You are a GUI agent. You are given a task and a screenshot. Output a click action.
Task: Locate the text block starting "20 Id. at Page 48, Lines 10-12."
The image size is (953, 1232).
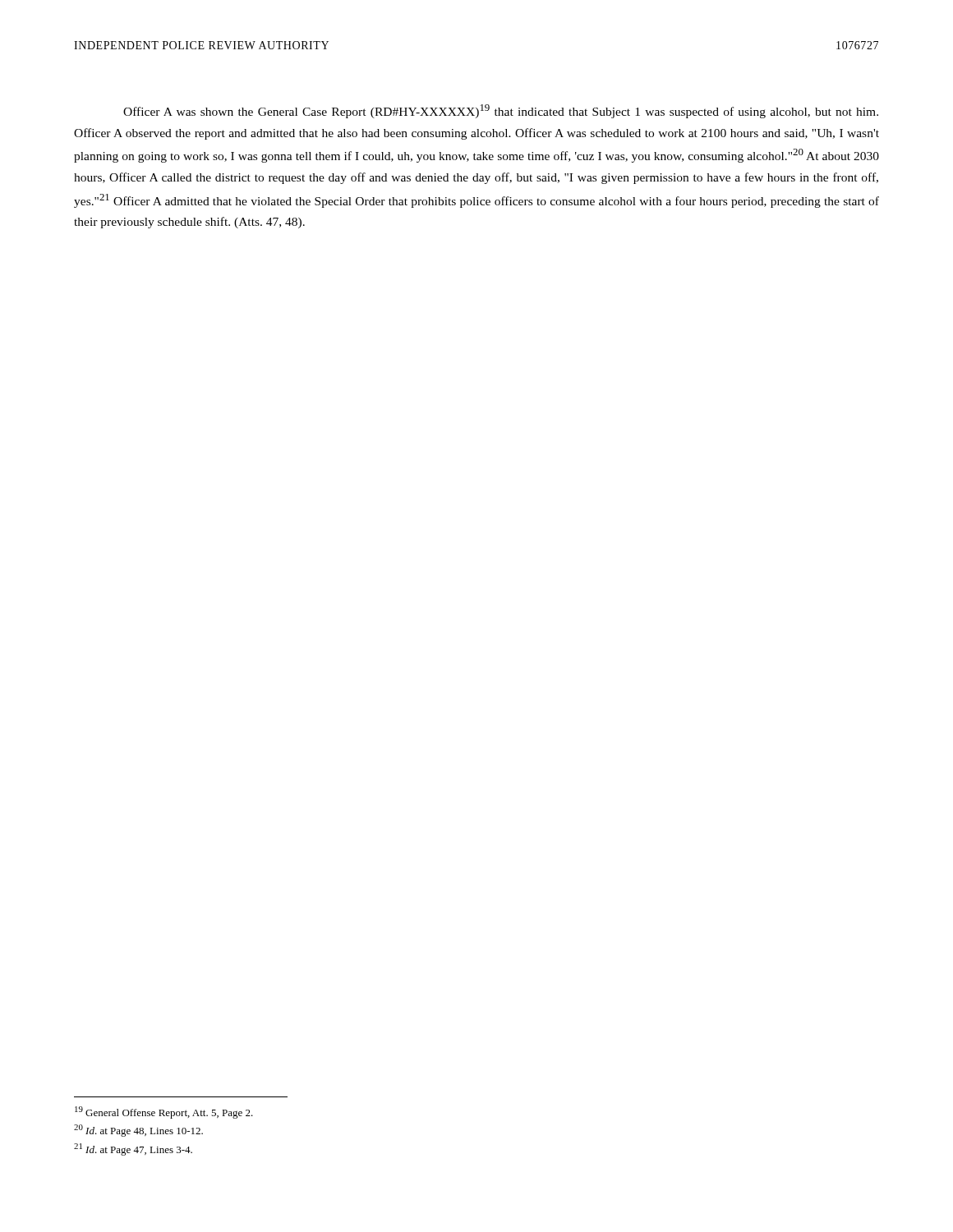(x=139, y=1130)
